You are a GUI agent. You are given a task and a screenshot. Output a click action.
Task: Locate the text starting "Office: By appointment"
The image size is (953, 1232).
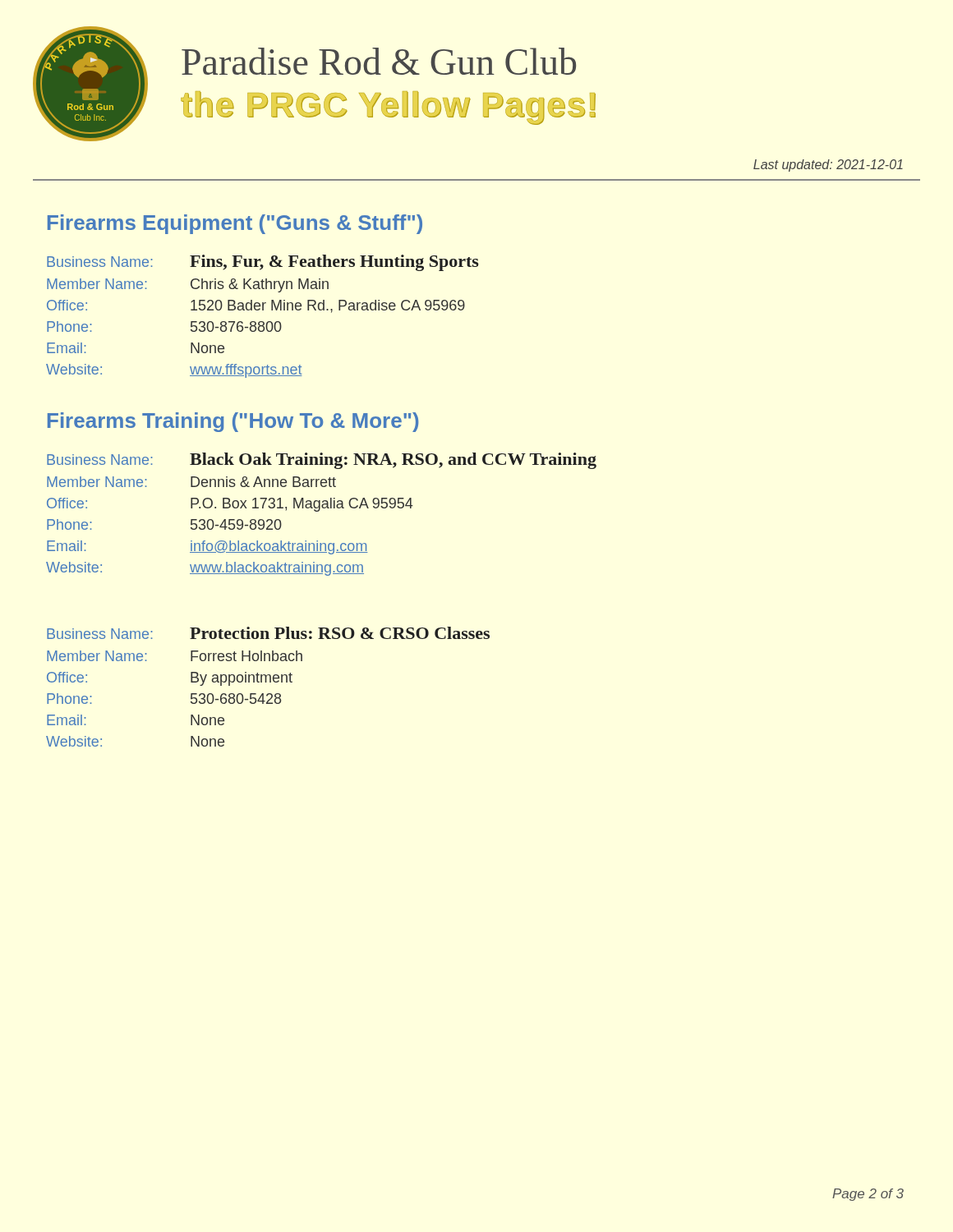tap(67, 679)
